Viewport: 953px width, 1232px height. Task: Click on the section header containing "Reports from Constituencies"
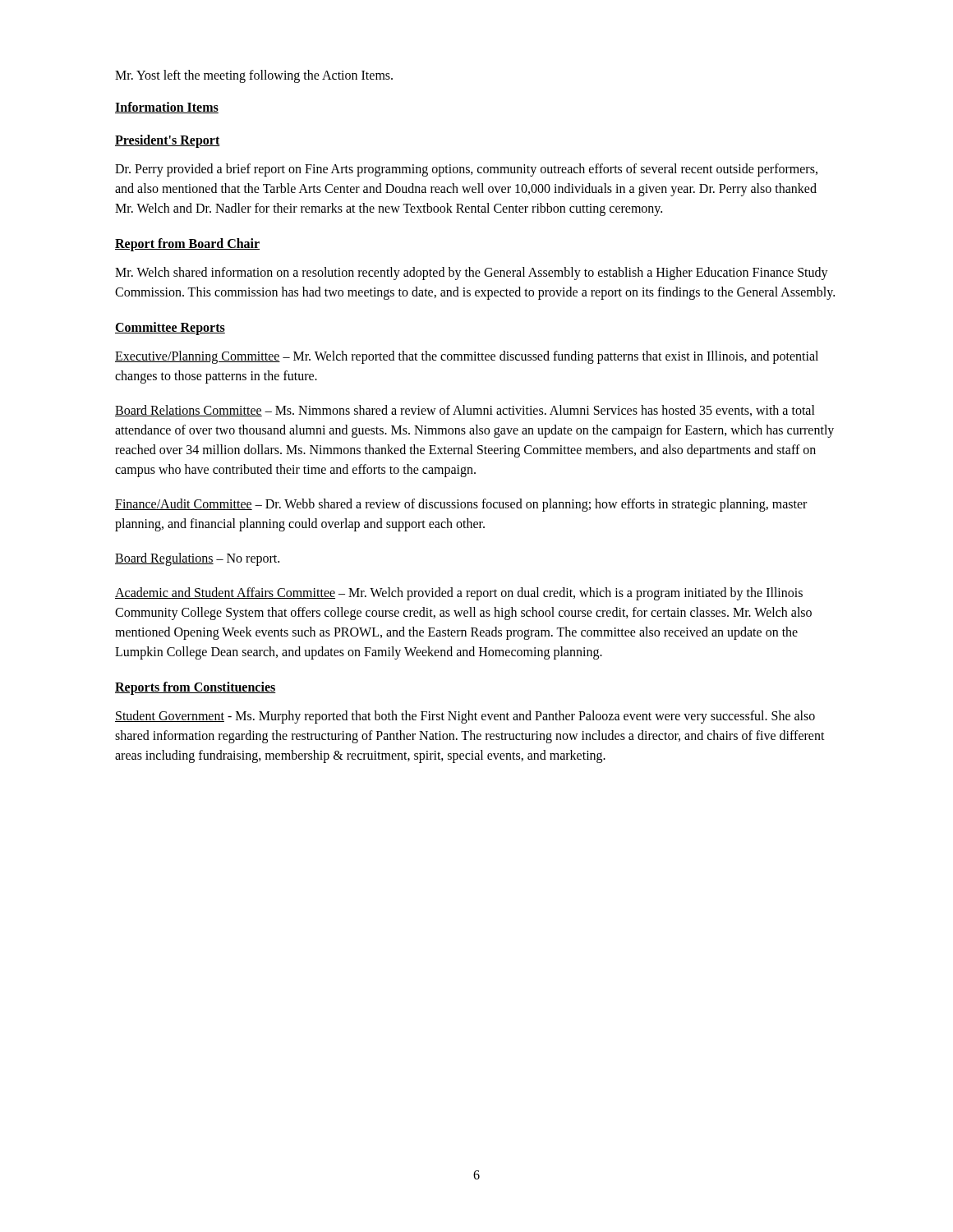(x=195, y=687)
